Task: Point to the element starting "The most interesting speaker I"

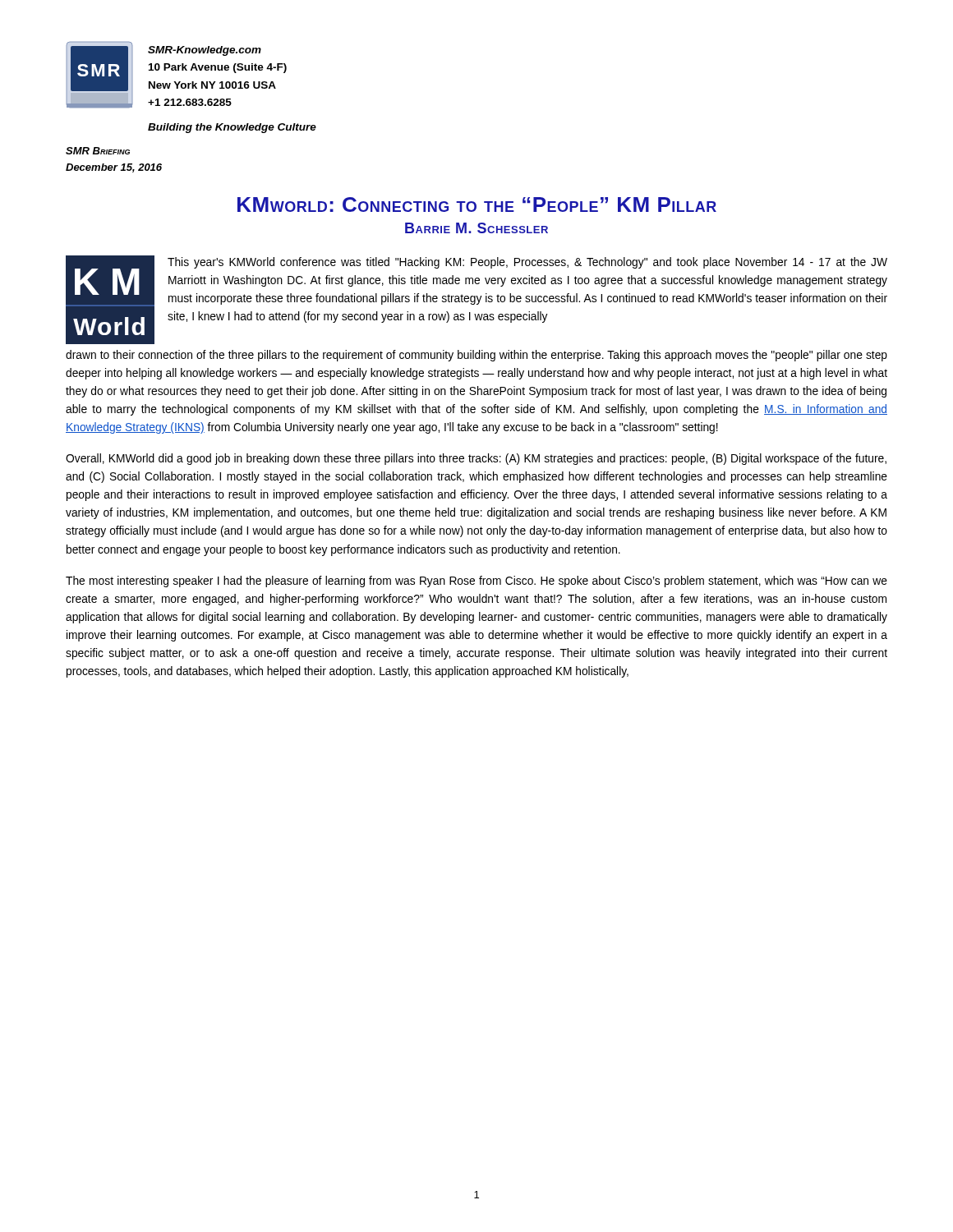Action: [x=476, y=626]
